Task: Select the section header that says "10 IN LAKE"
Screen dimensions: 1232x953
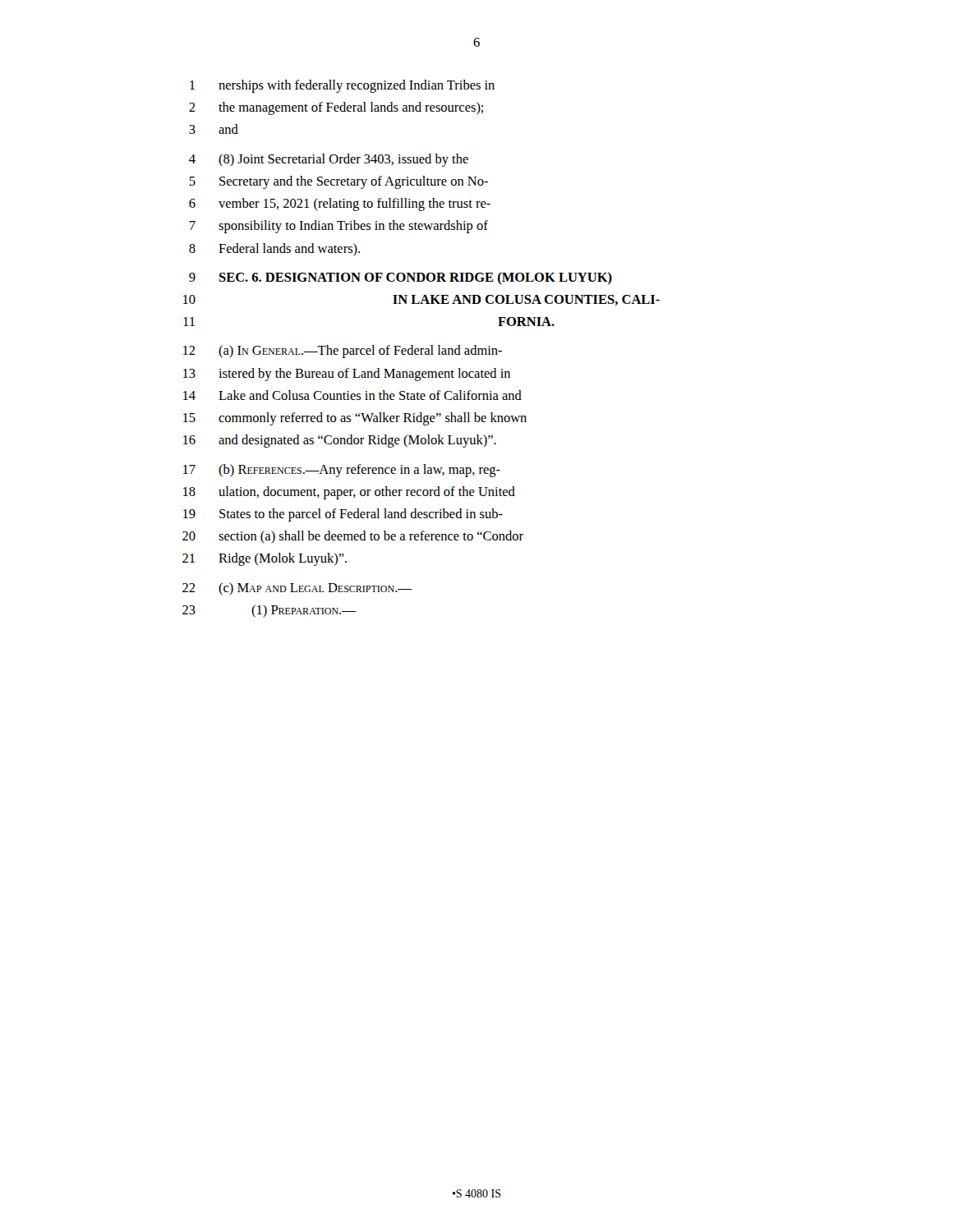Action: 499,299
